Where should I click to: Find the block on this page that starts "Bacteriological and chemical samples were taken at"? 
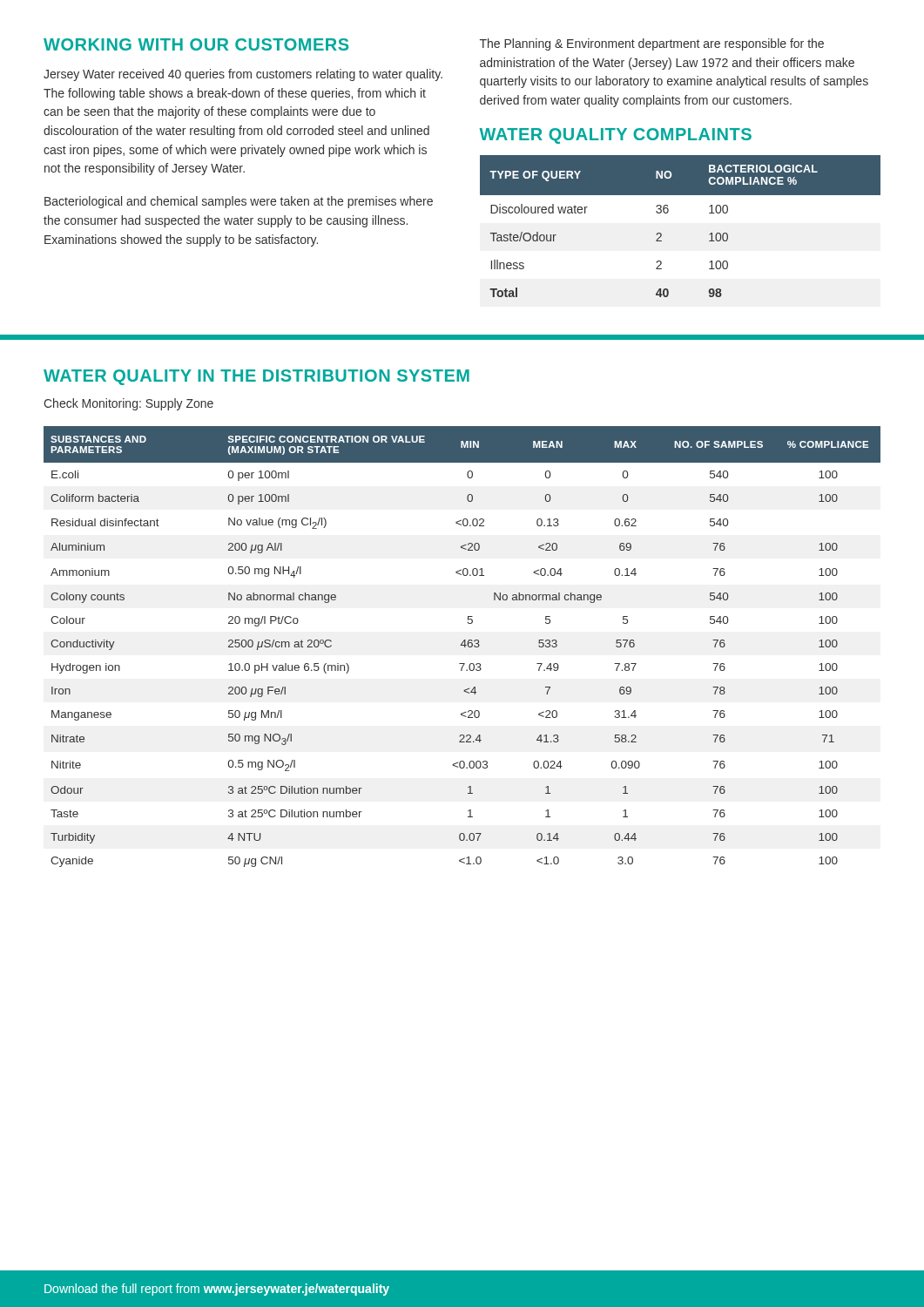[238, 220]
